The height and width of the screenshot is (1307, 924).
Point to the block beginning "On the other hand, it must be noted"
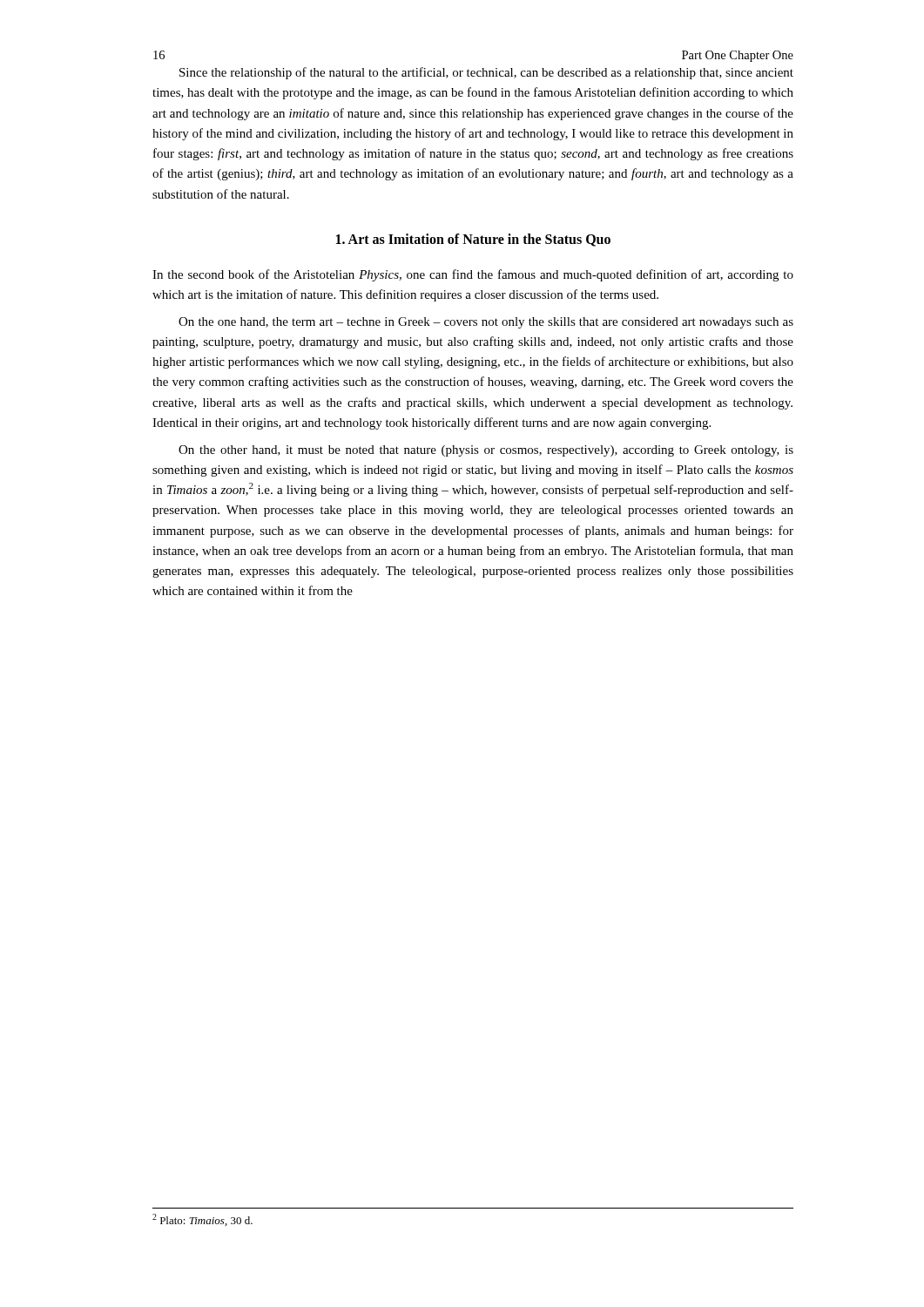473,521
